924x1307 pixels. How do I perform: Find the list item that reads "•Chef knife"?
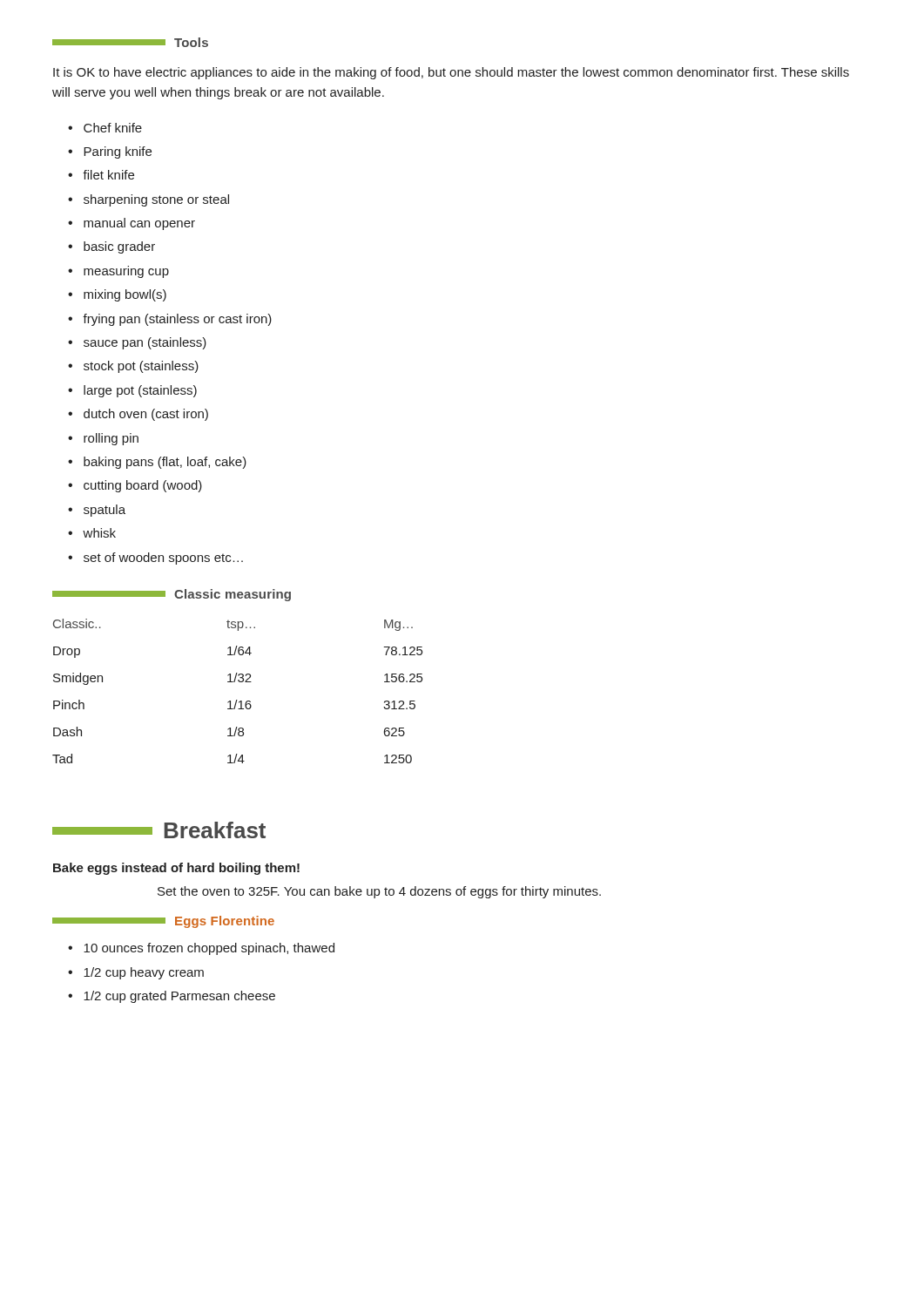105,128
